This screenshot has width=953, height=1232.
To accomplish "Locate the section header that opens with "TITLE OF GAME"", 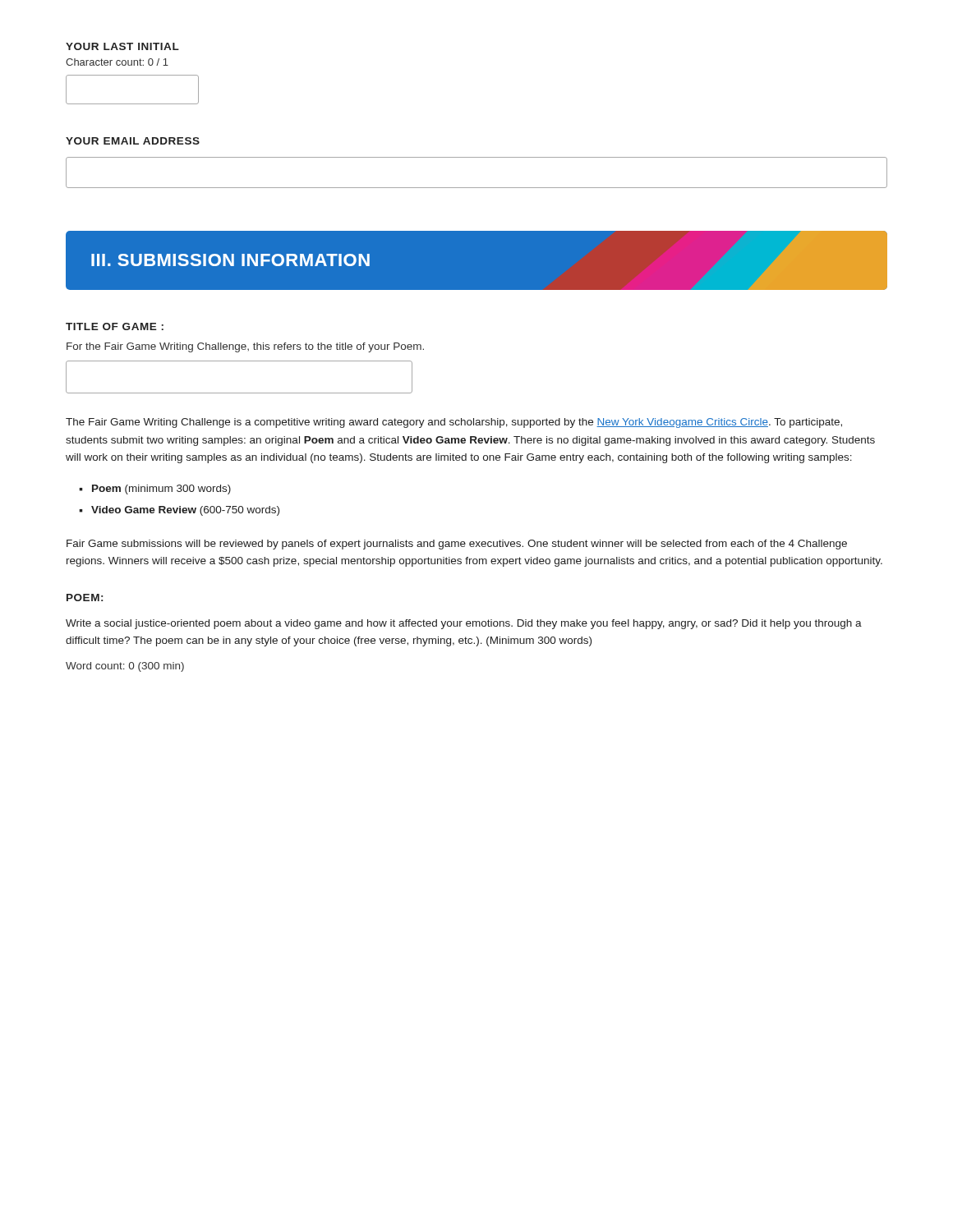I will pos(115,326).
